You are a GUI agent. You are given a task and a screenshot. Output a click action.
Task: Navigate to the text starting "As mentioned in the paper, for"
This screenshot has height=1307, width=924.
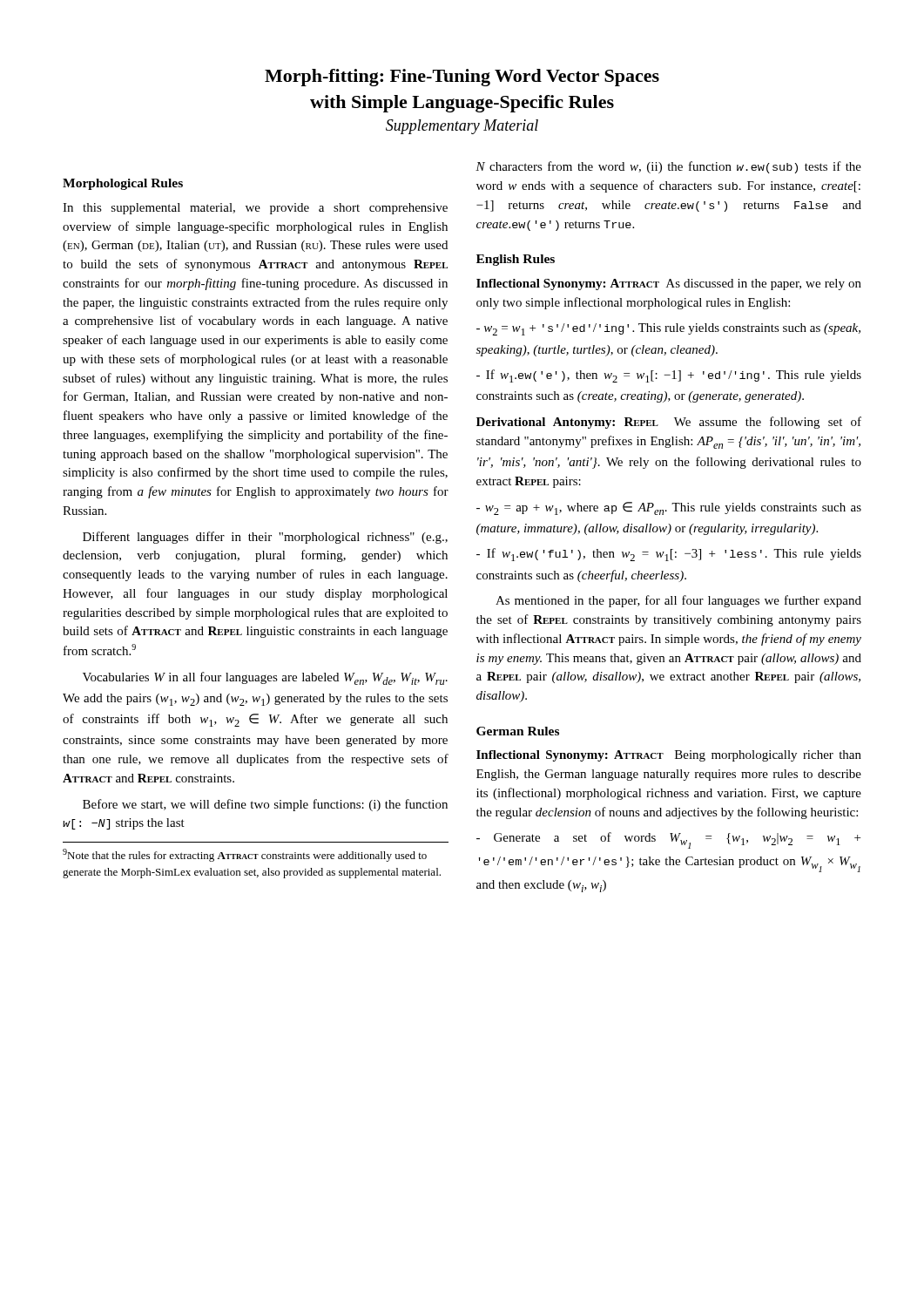click(669, 649)
